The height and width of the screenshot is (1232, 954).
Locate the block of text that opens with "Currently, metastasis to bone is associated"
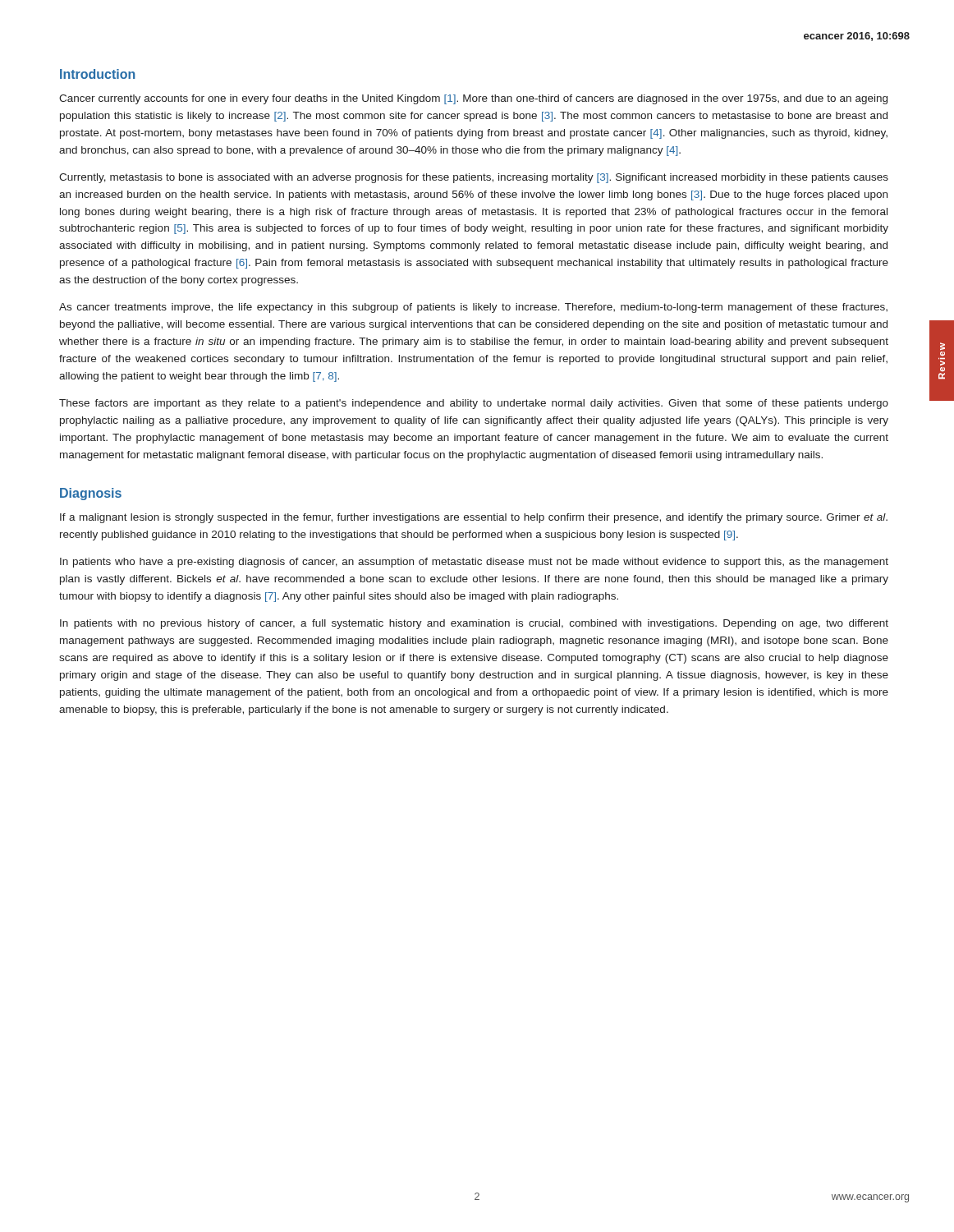(x=474, y=228)
